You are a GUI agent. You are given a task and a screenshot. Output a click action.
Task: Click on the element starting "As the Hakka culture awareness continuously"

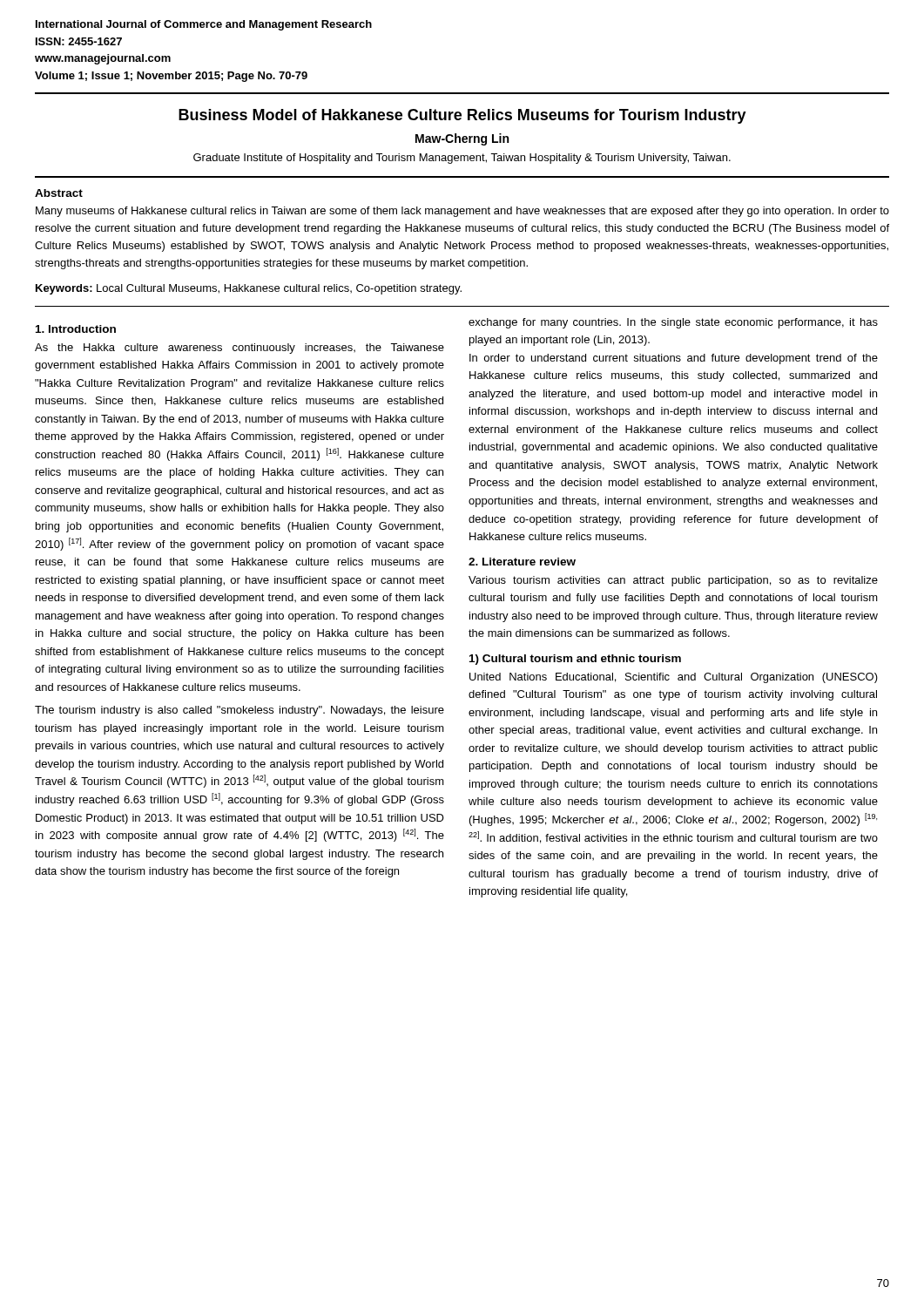tap(240, 517)
